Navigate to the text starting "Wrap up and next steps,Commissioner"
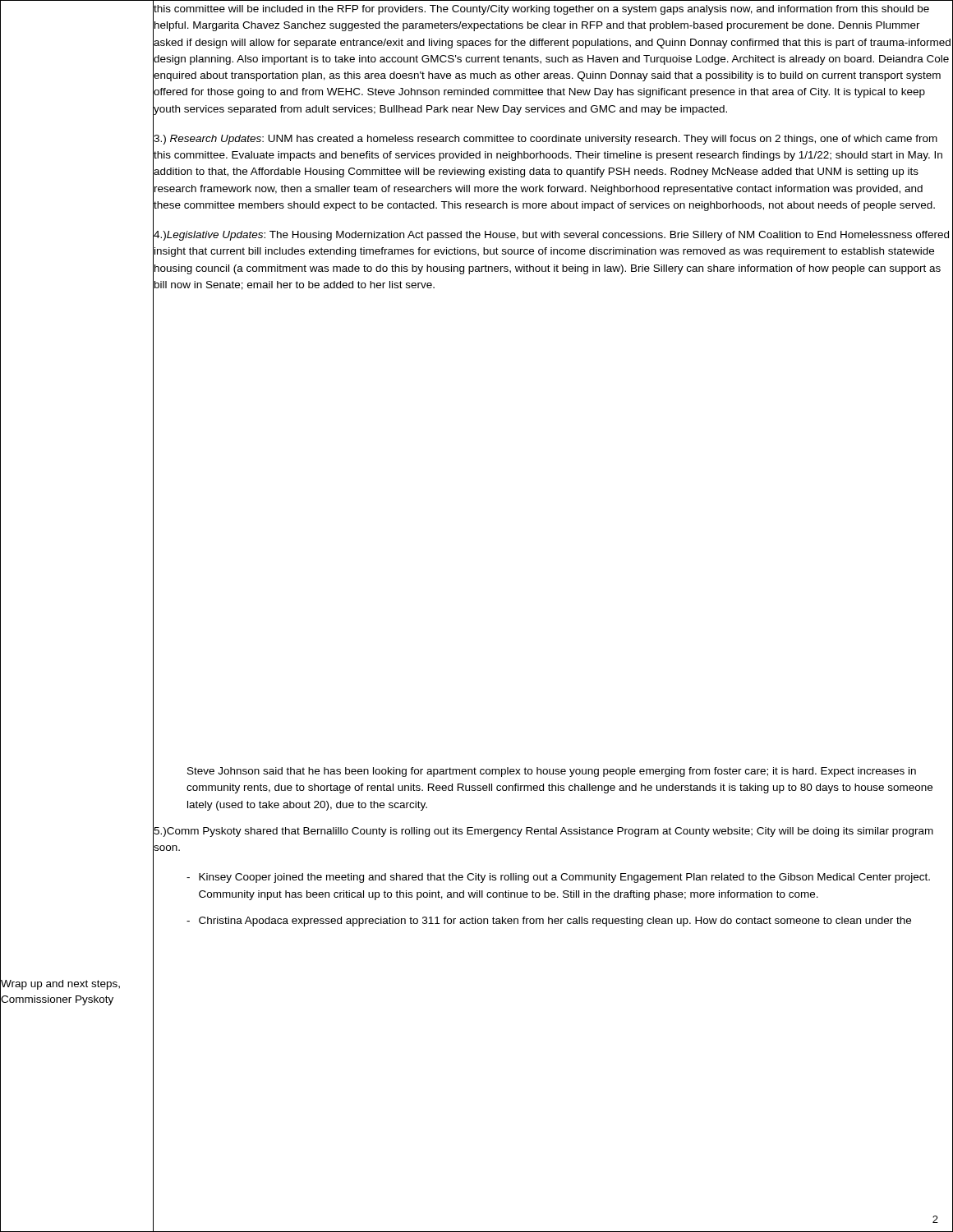 61,991
